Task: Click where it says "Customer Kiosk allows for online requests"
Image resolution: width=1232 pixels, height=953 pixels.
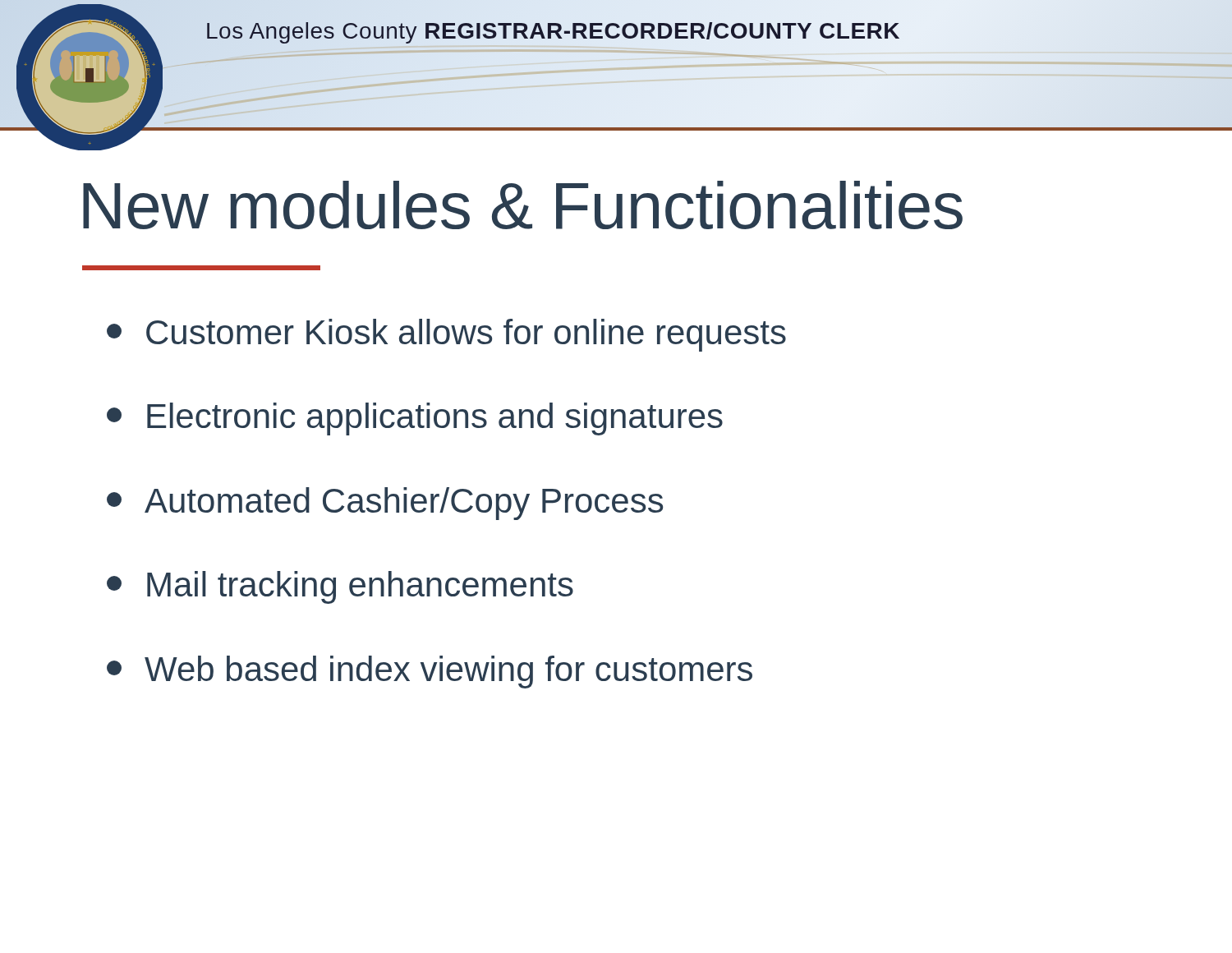Action: tap(632, 333)
